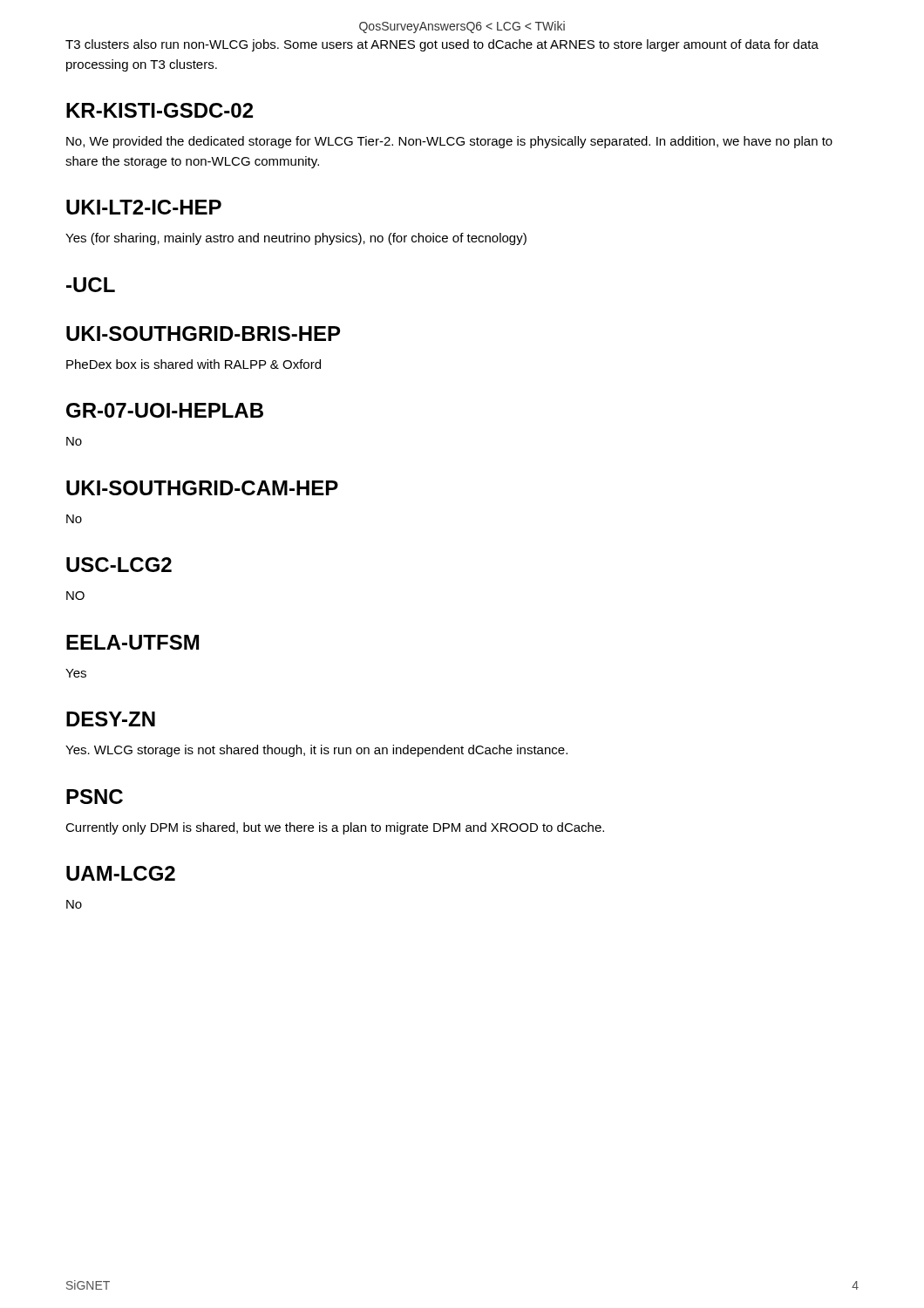Click the passage that begins "No, We provided"
The image size is (924, 1308).
tap(449, 151)
